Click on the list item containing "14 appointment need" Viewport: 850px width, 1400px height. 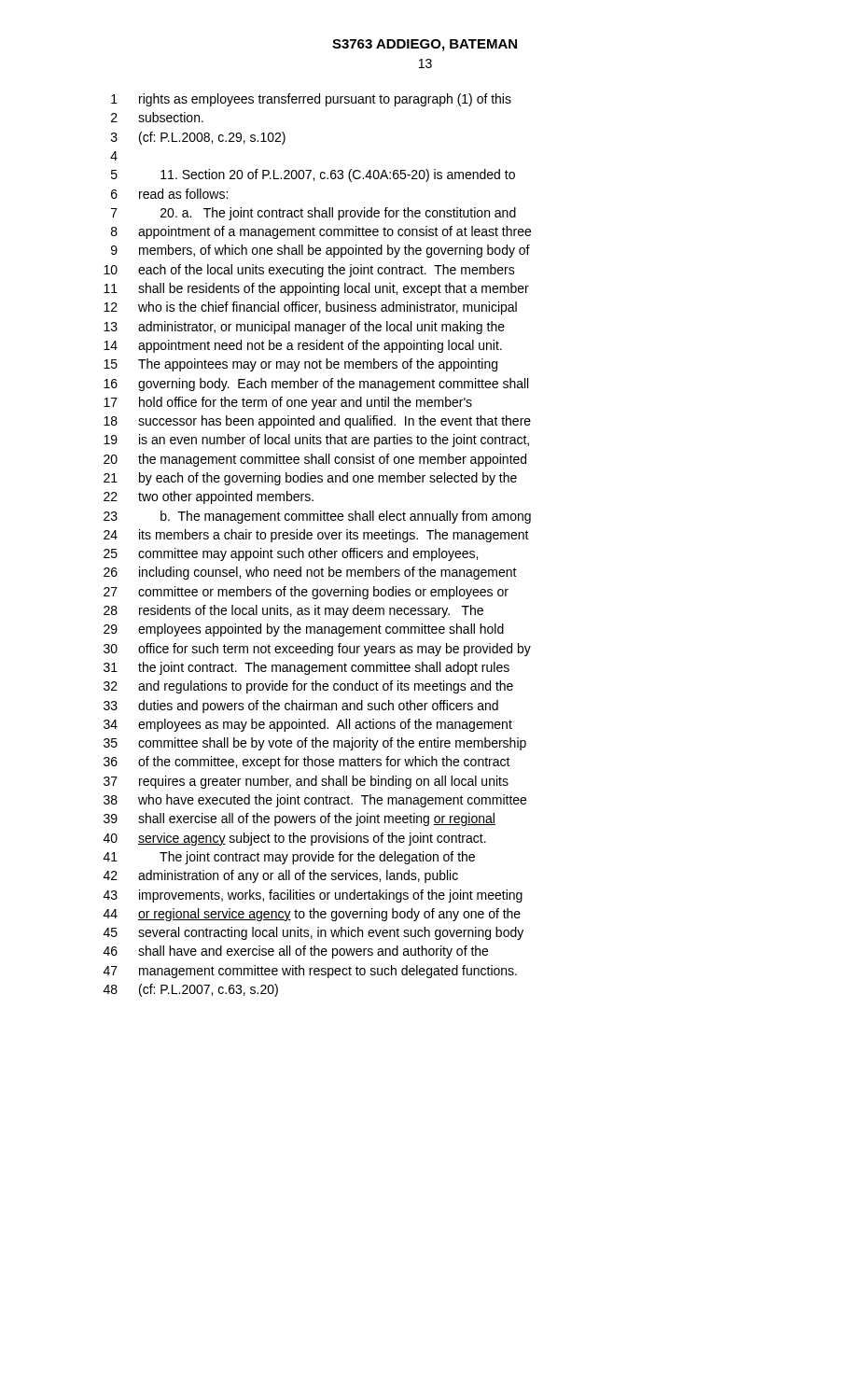tap(433, 345)
